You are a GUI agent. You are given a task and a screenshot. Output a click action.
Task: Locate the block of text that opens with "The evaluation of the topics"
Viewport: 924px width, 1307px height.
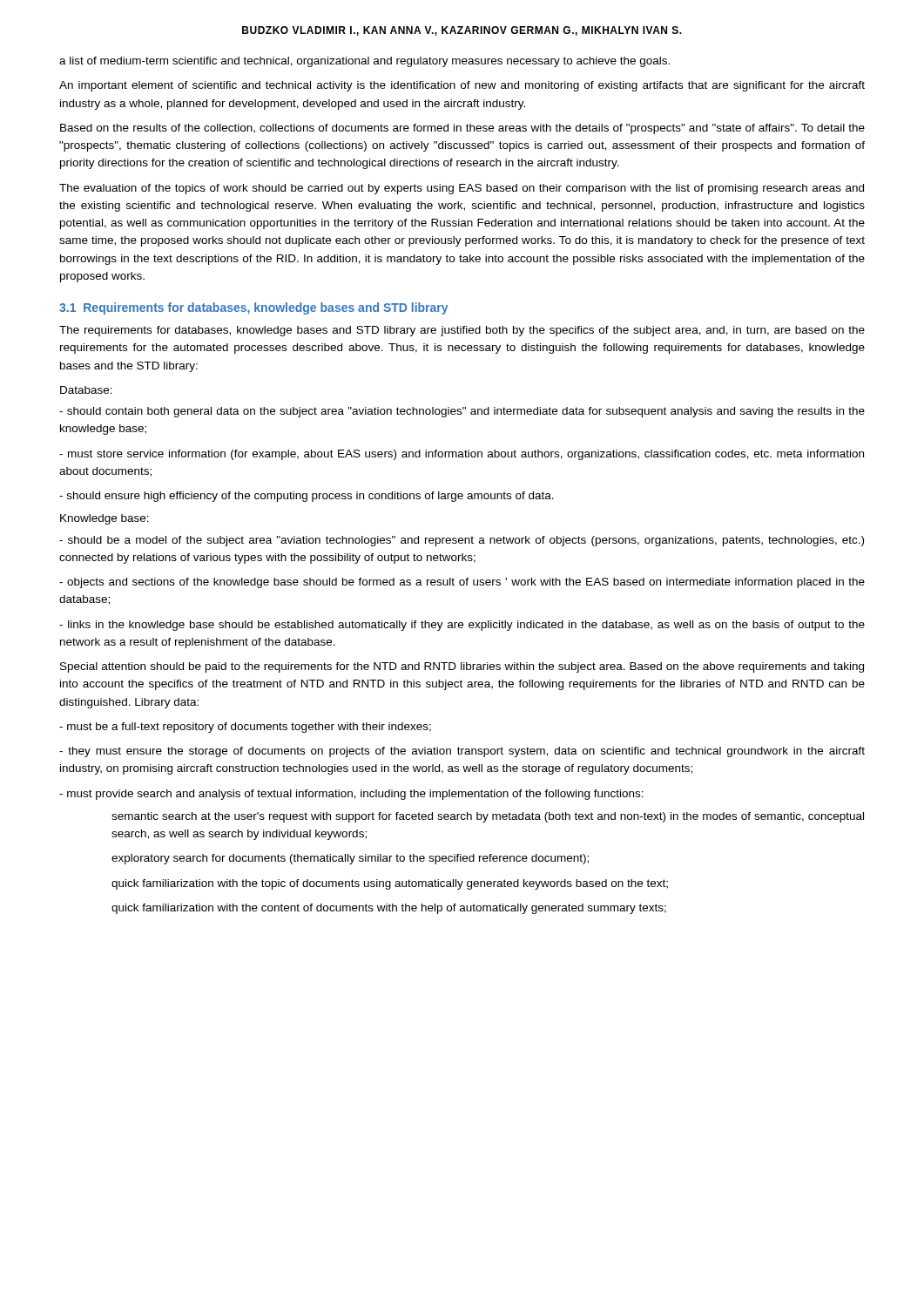pyautogui.click(x=462, y=232)
